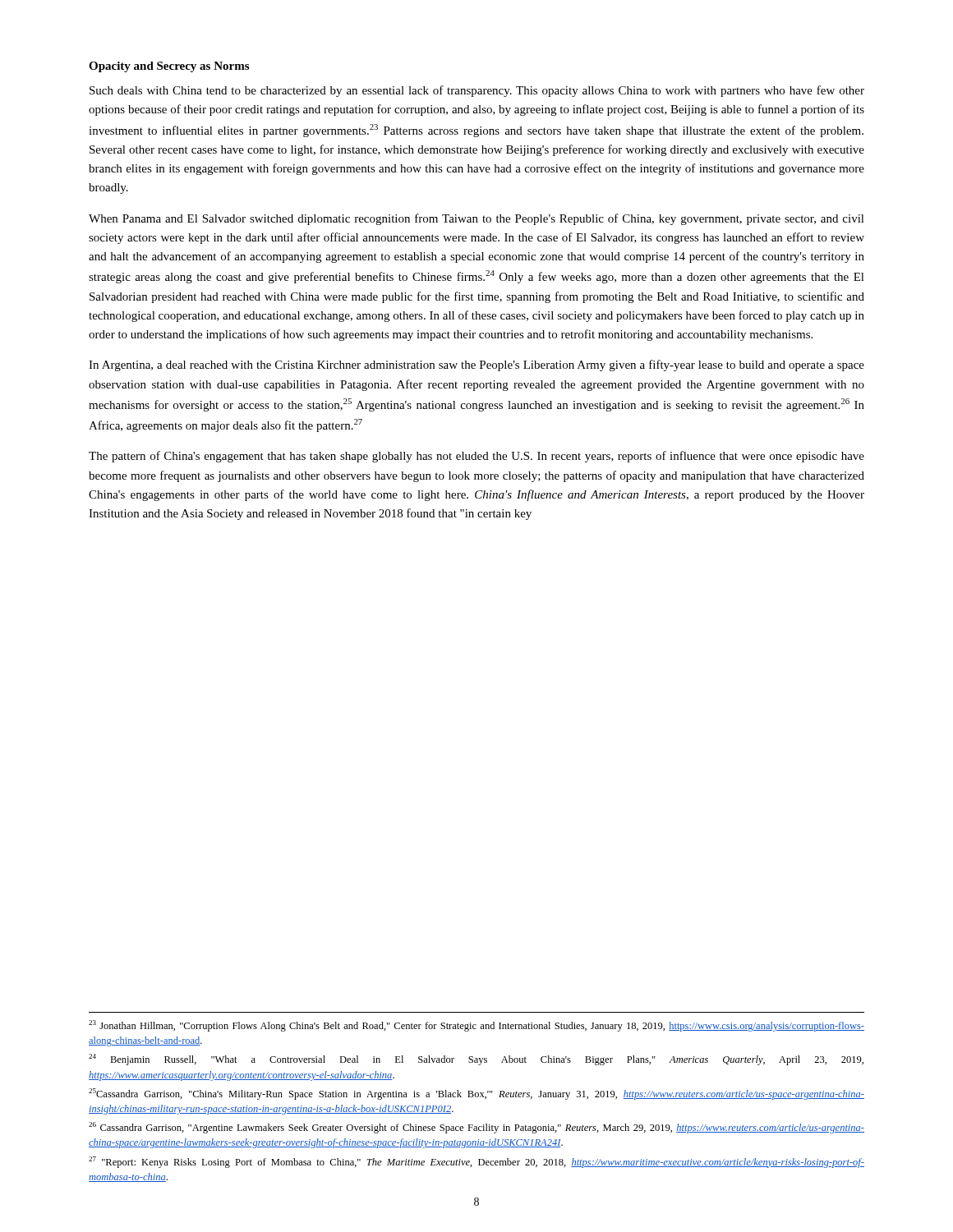Locate the text starting "26 Cassandra Garrison,"

(x=476, y=1135)
